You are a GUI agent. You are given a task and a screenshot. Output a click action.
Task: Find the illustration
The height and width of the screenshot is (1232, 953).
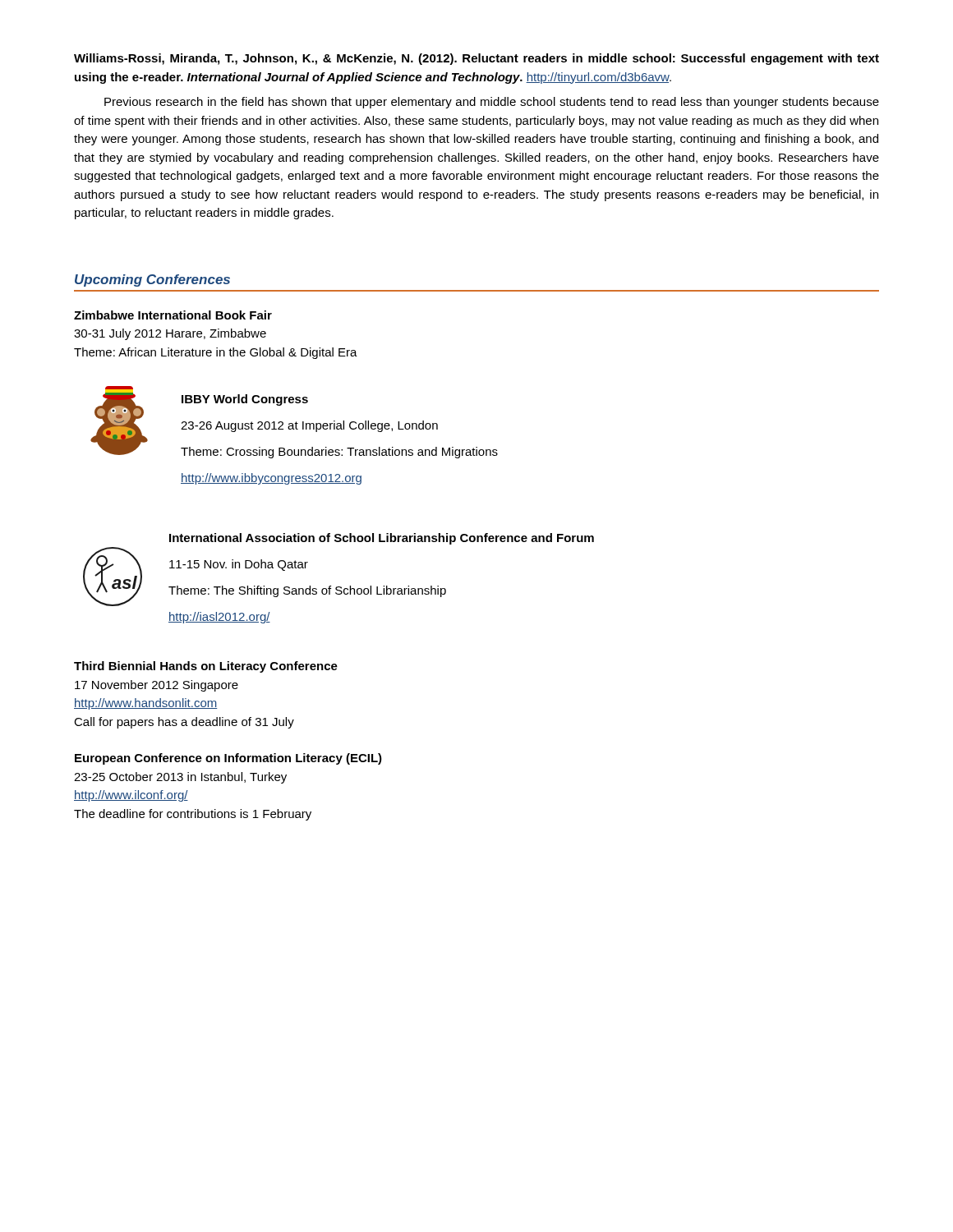click(119, 418)
